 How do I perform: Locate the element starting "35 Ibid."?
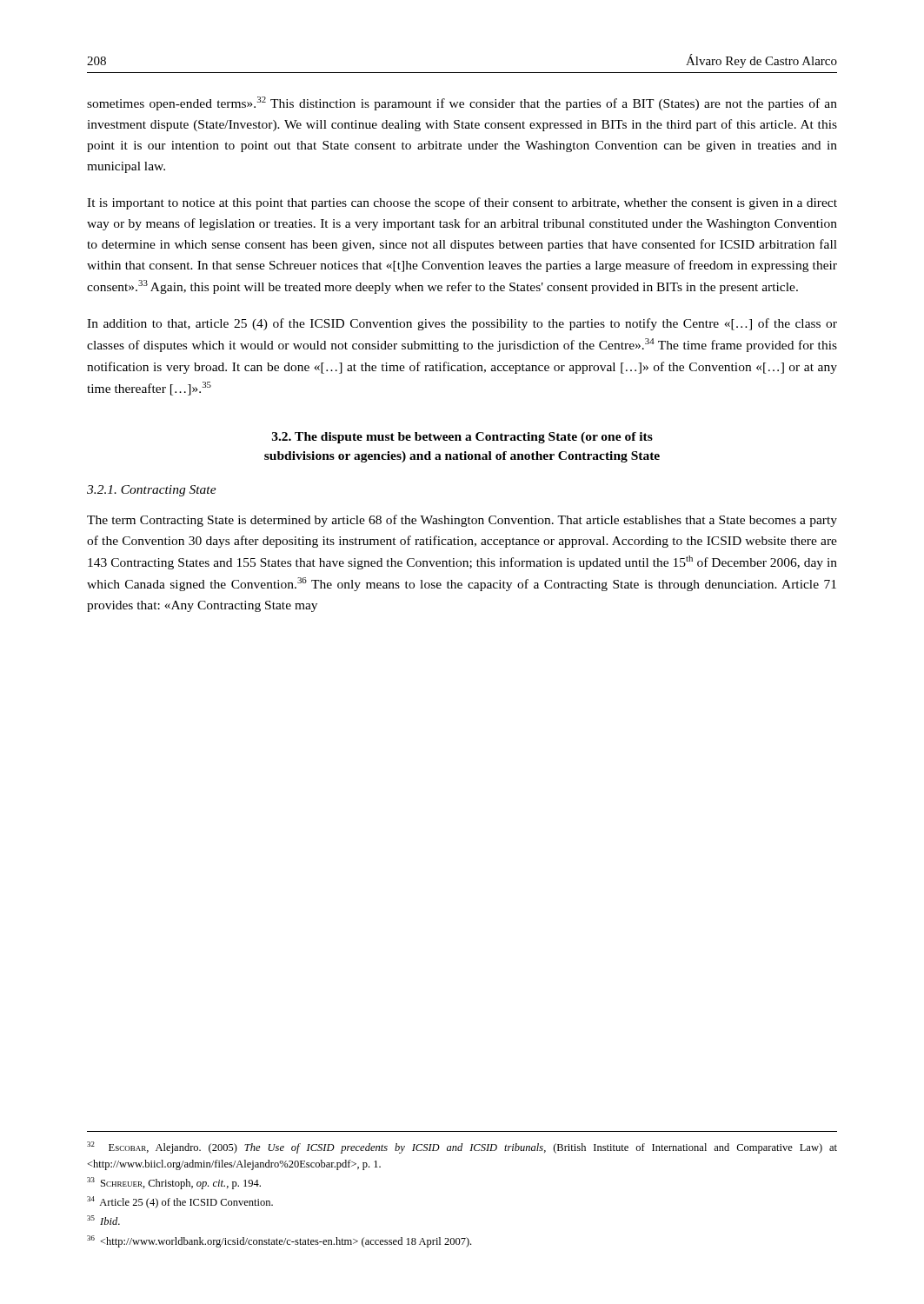[x=104, y=1221]
